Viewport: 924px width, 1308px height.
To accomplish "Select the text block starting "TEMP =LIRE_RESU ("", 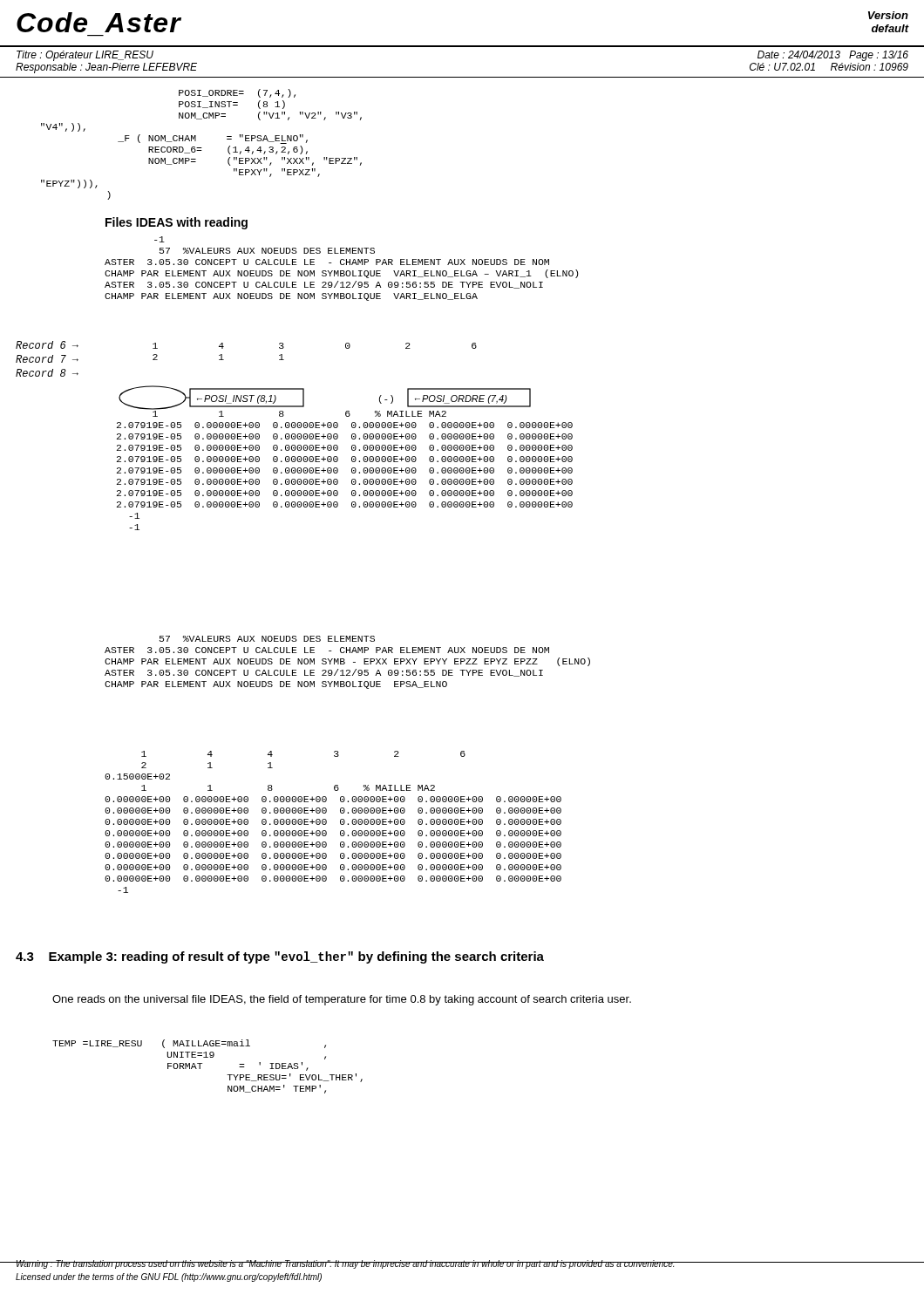I will click(189, 1044).
